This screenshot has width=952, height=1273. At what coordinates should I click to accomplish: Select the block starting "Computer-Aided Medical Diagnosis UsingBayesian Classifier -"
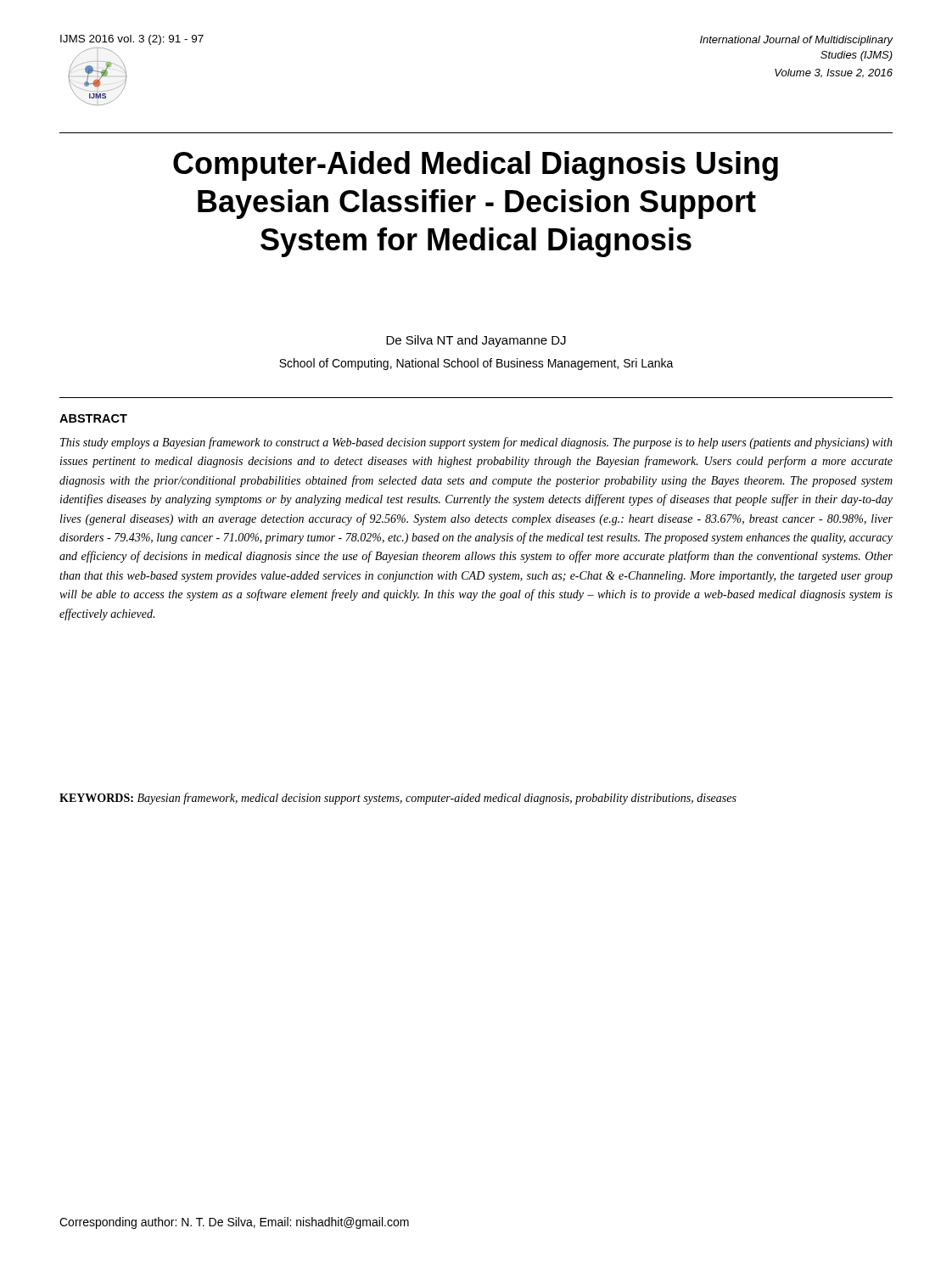coord(476,202)
